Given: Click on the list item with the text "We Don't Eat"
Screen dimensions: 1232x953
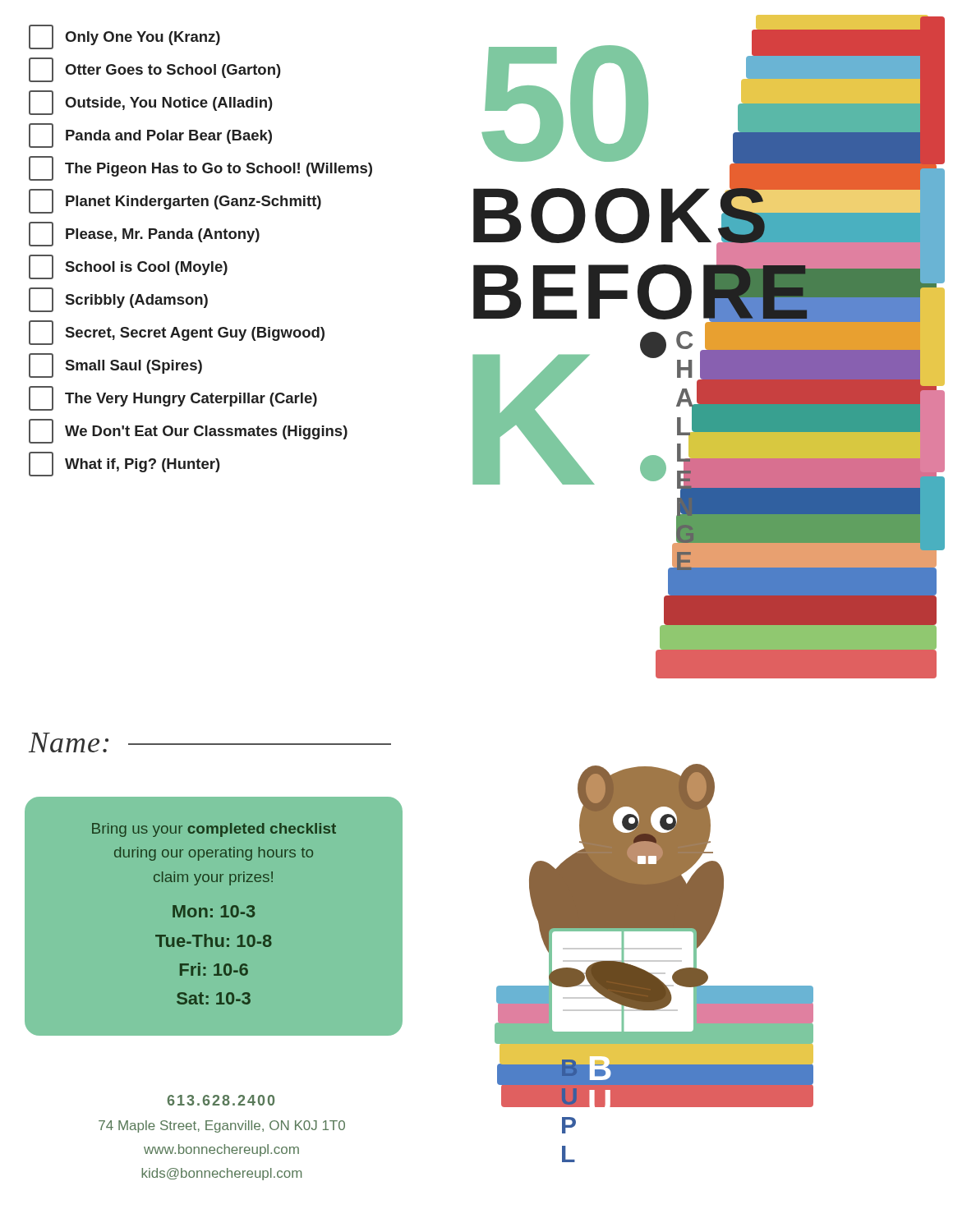Looking at the screenshot, I should point(188,431).
